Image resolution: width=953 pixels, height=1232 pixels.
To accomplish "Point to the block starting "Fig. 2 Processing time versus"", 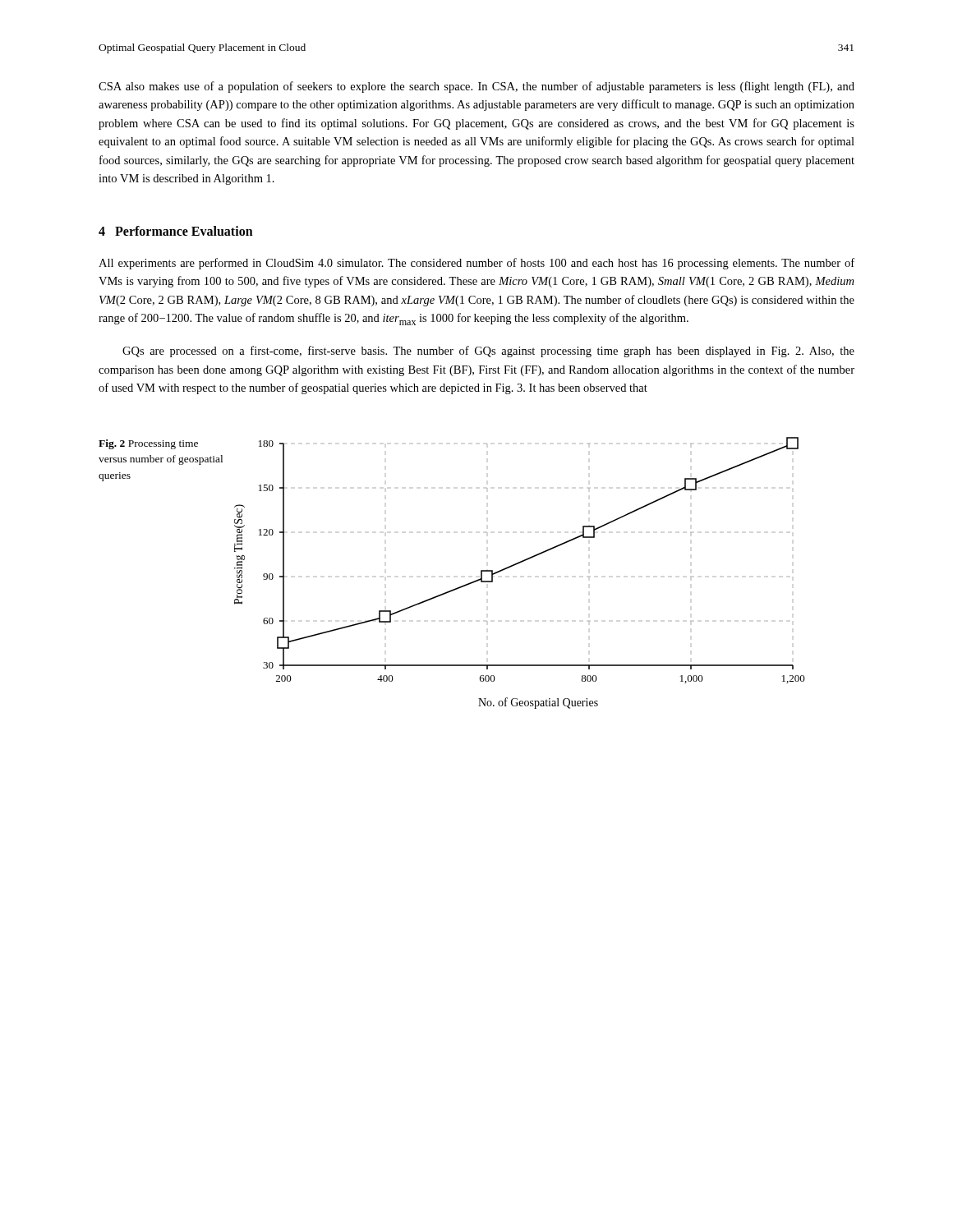I will pyautogui.click(x=162, y=455).
